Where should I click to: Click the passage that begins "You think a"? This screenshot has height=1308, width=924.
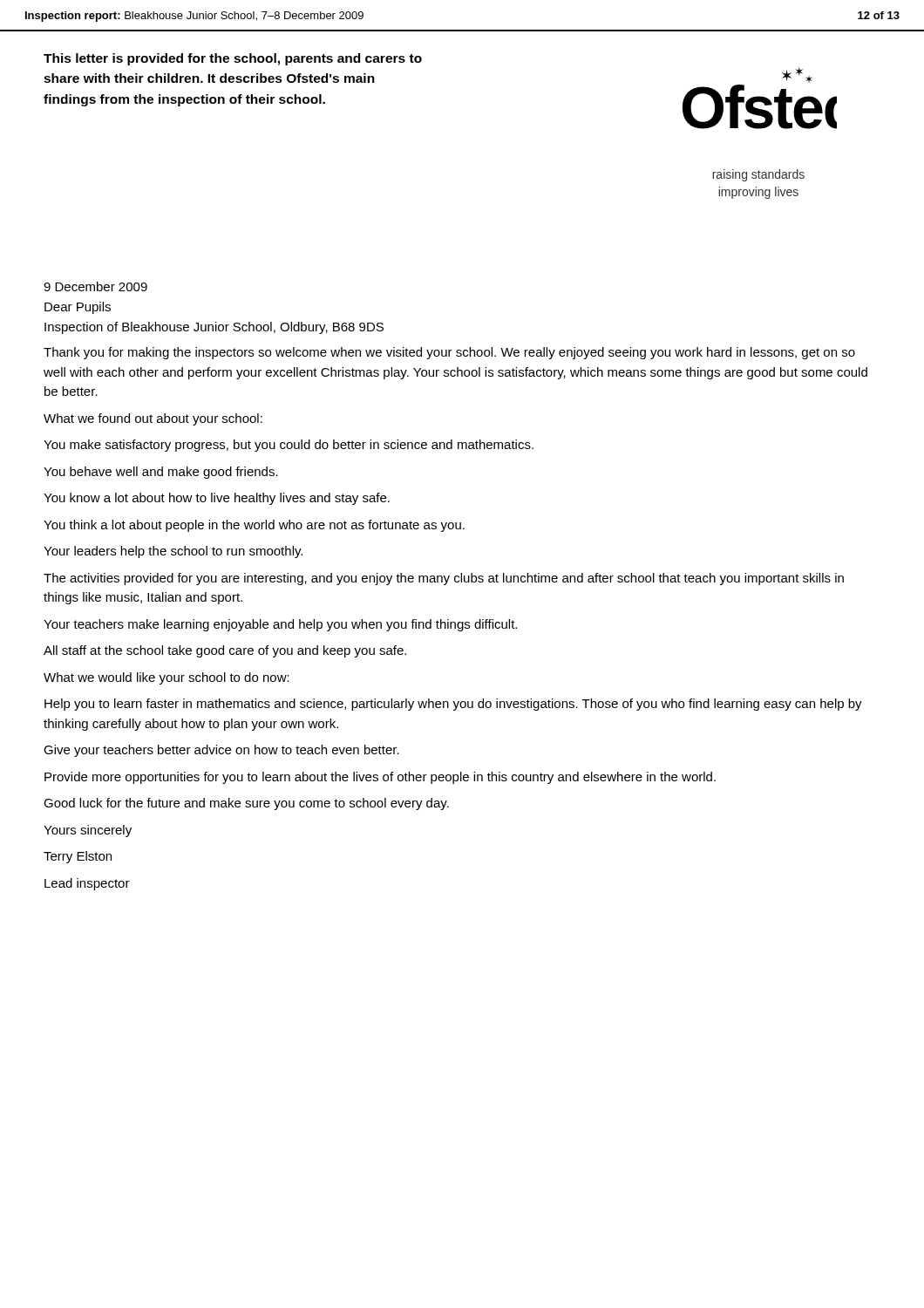coord(462,525)
